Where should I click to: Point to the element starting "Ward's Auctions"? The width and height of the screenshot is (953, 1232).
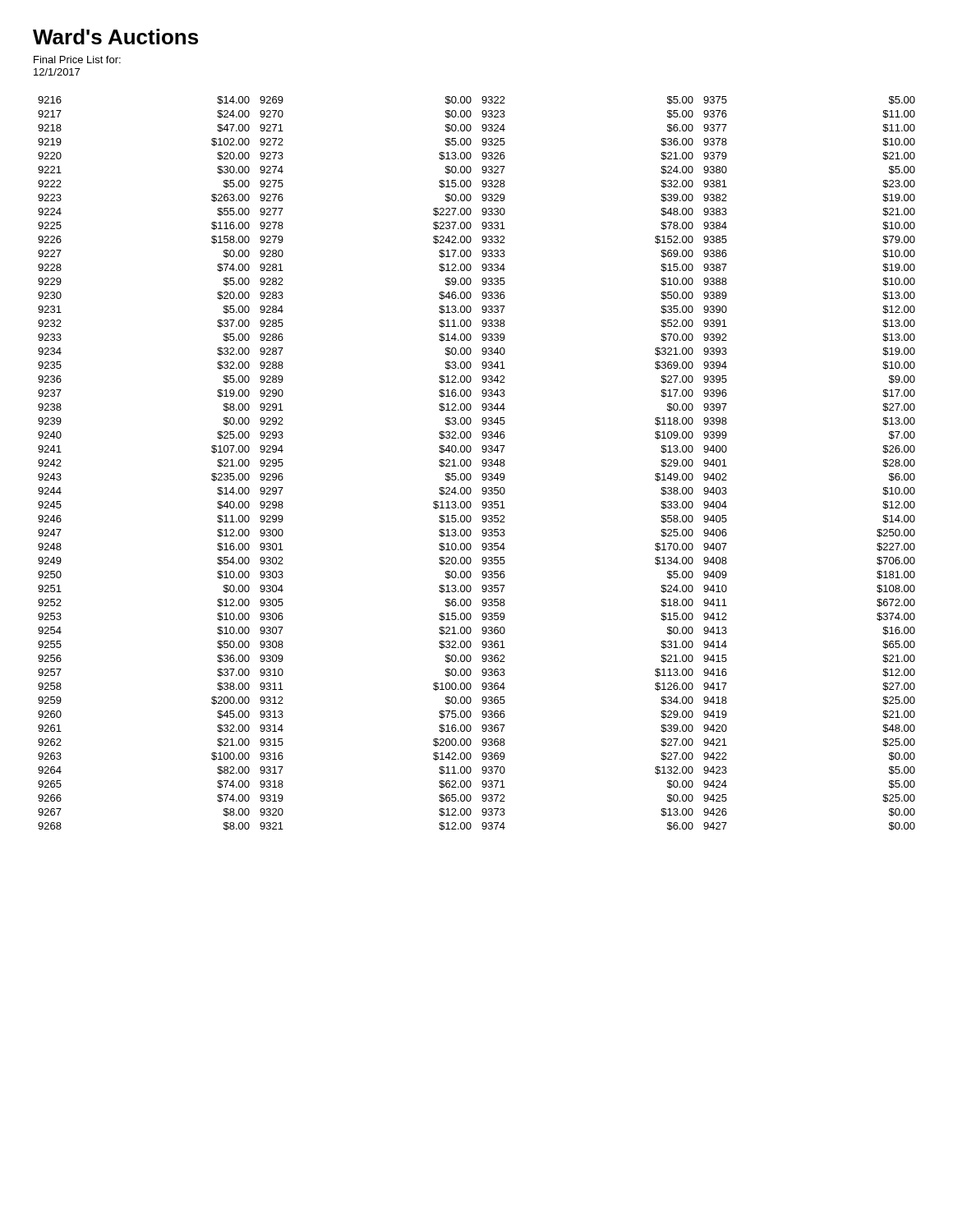click(116, 37)
